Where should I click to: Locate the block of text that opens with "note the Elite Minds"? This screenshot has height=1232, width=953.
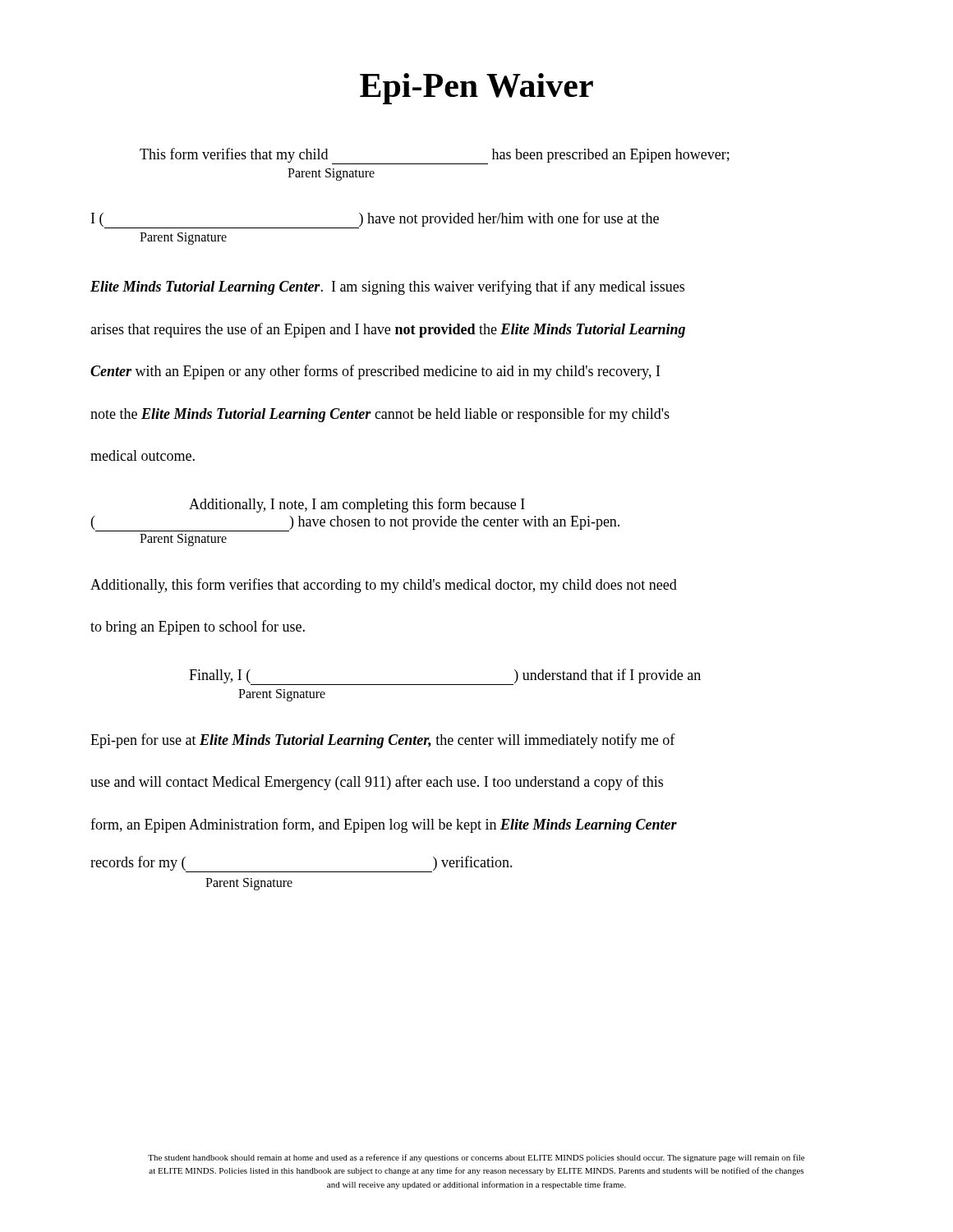pyautogui.click(x=380, y=414)
